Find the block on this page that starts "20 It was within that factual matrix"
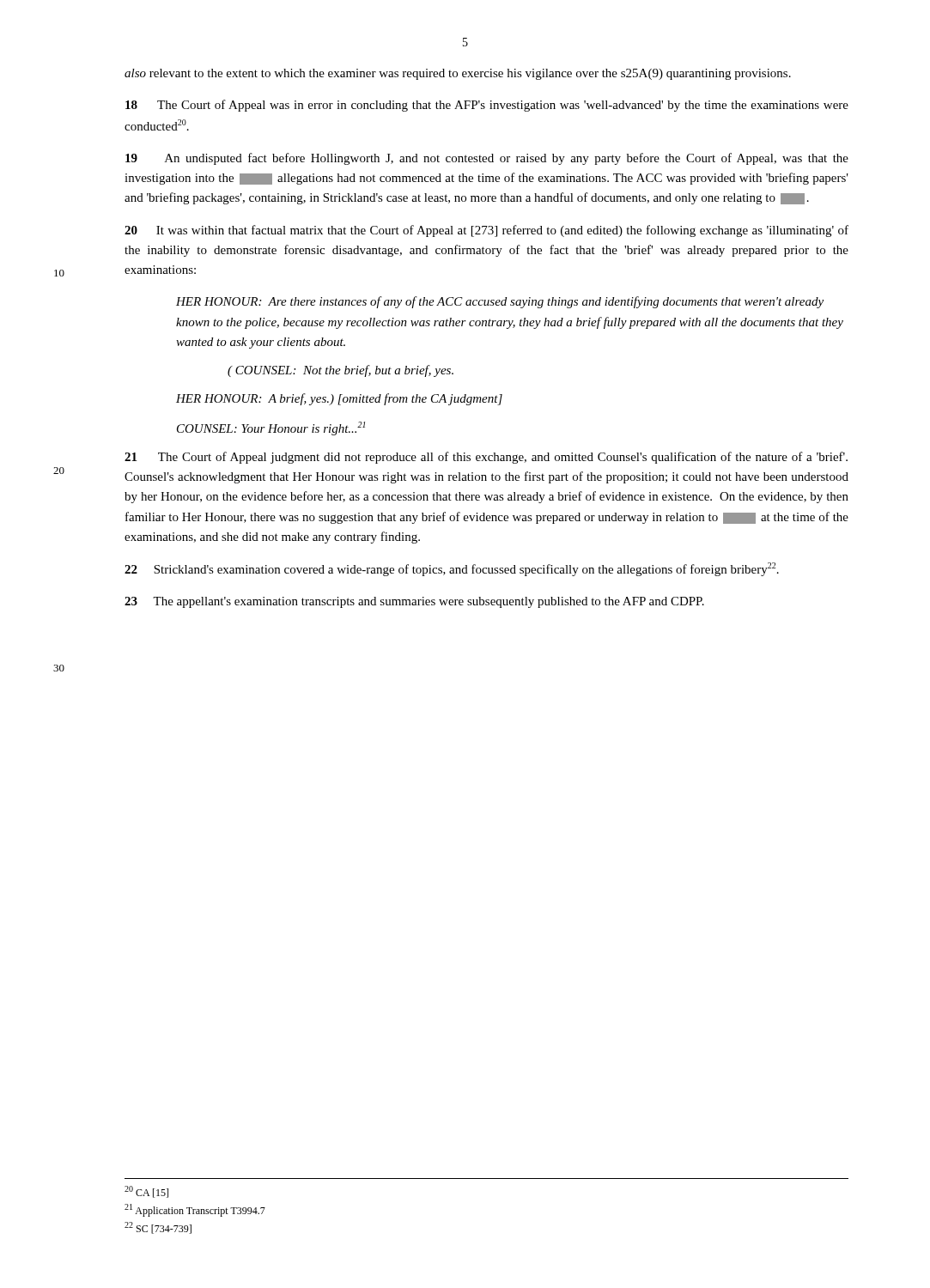This screenshot has width=930, height=1288. tap(486, 250)
